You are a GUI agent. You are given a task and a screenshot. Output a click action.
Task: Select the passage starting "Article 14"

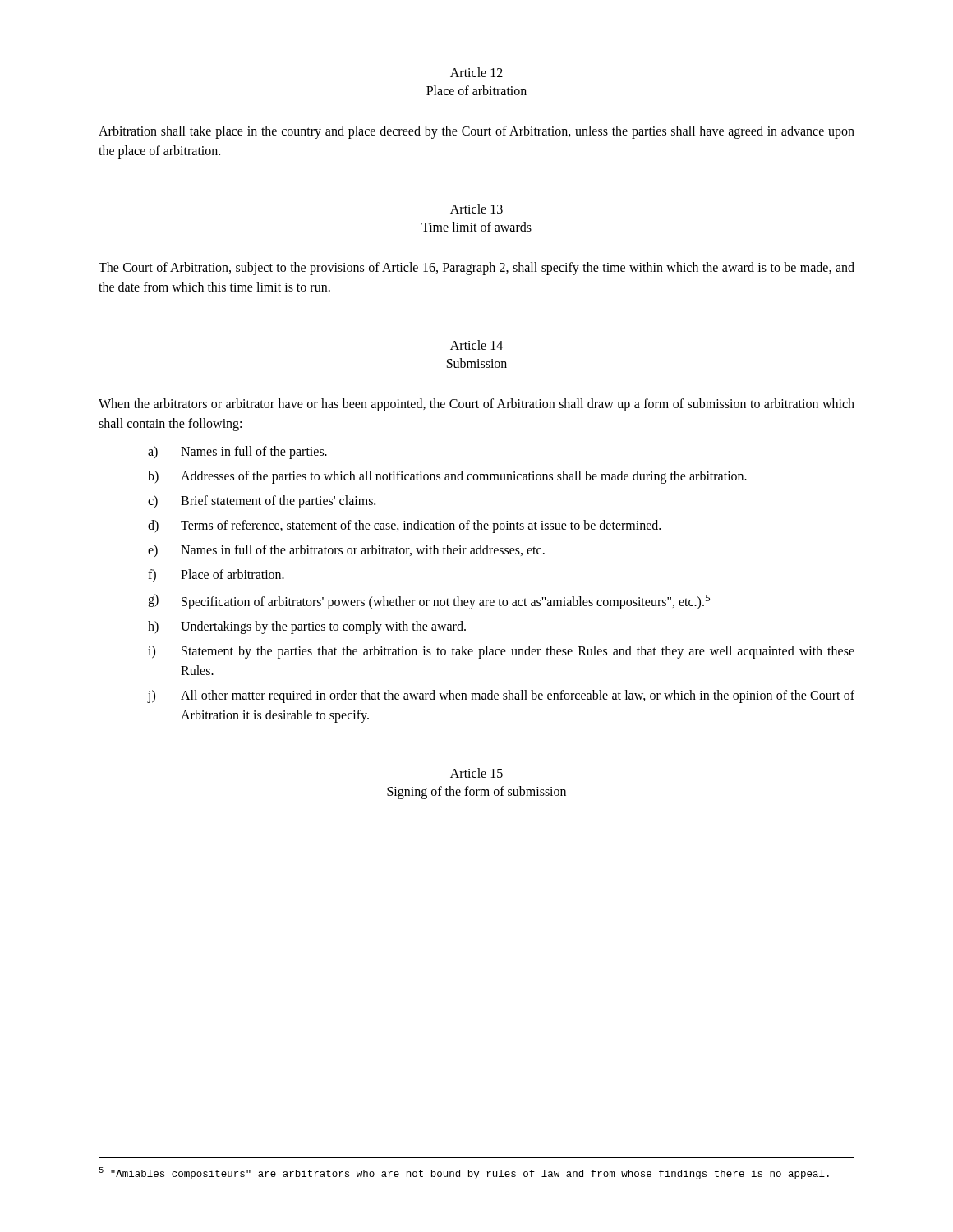coord(476,345)
